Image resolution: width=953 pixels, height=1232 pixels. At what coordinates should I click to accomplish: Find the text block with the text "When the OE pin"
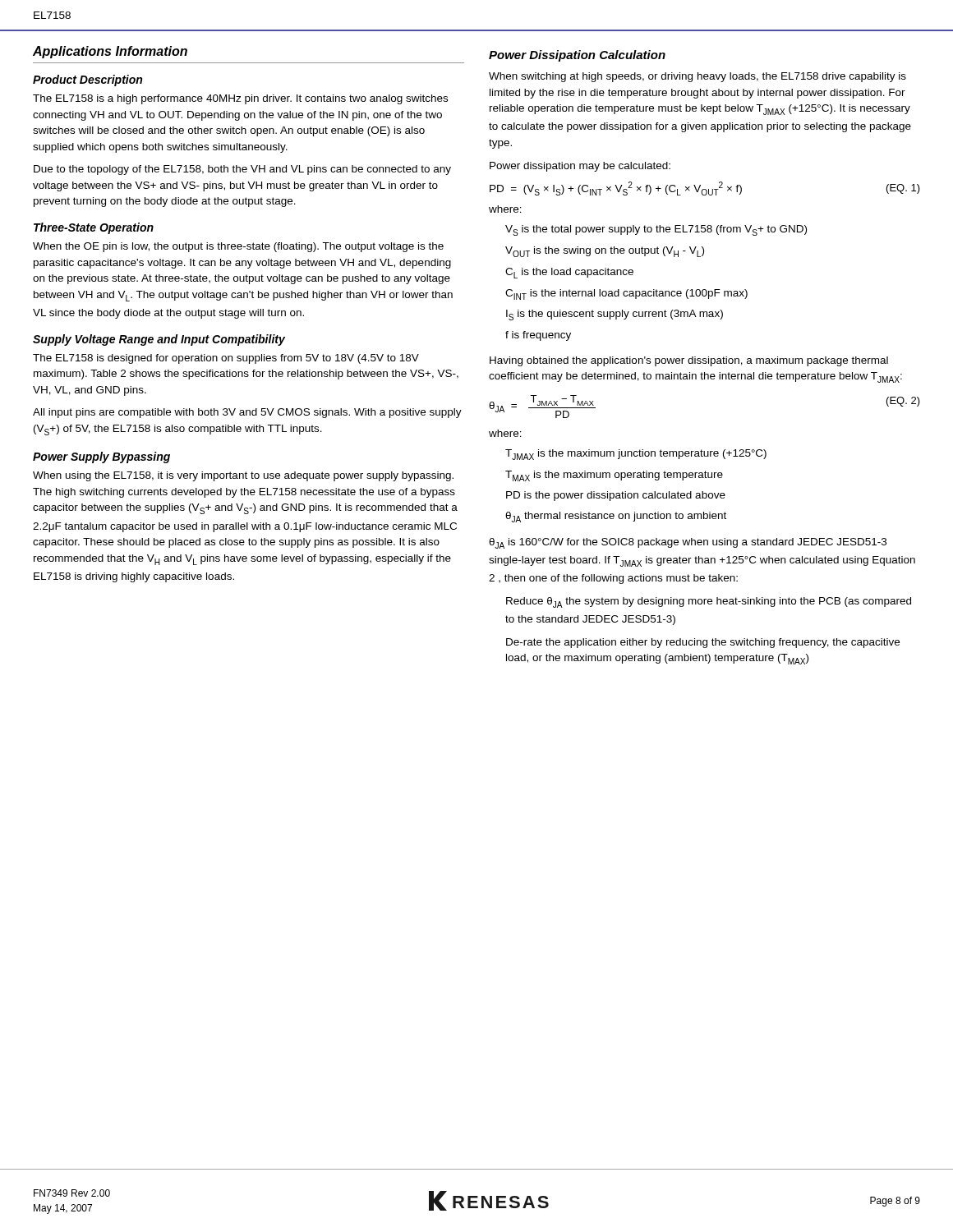[249, 279]
